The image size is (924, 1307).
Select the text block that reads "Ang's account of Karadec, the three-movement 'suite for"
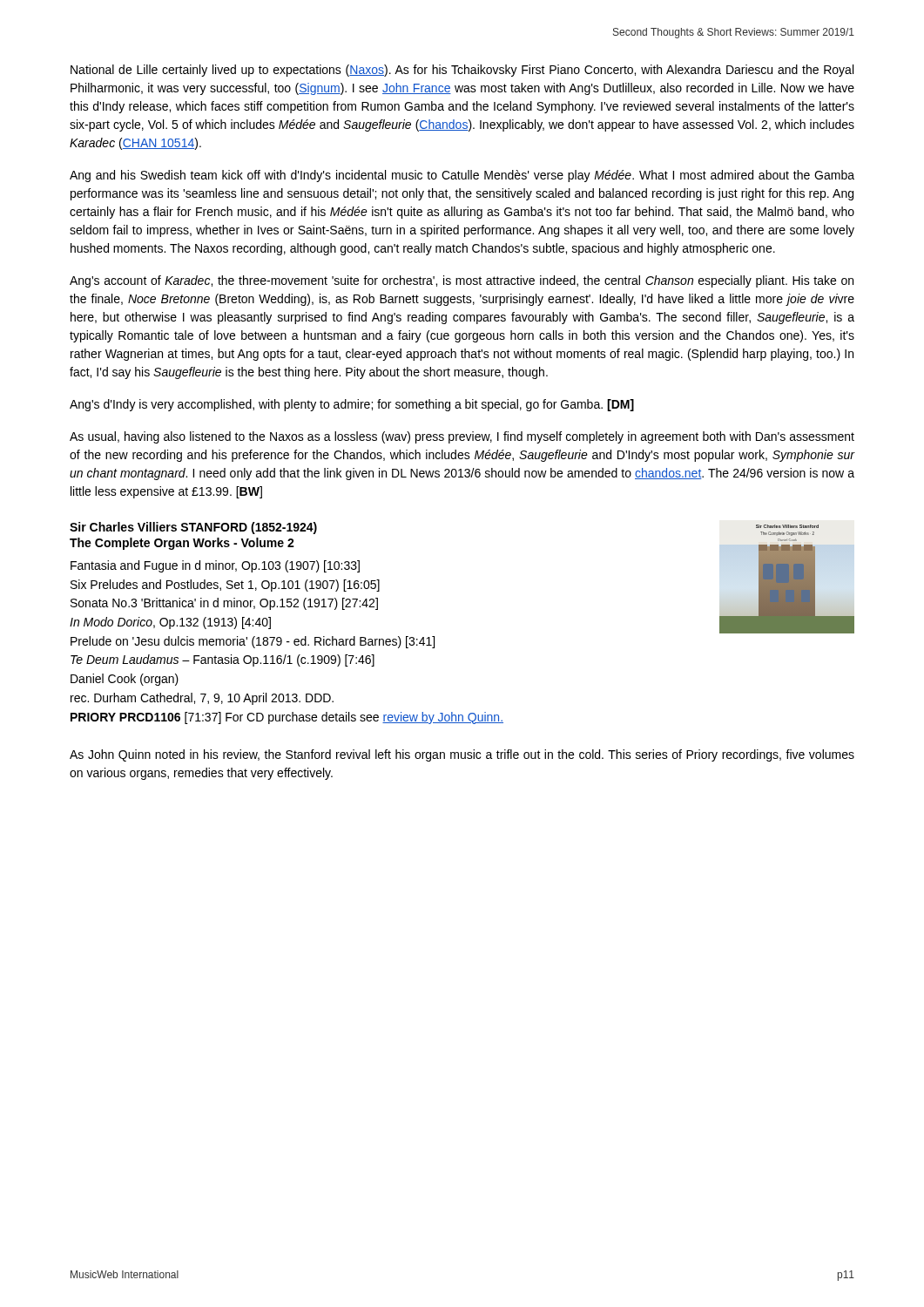click(x=462, y=326)
